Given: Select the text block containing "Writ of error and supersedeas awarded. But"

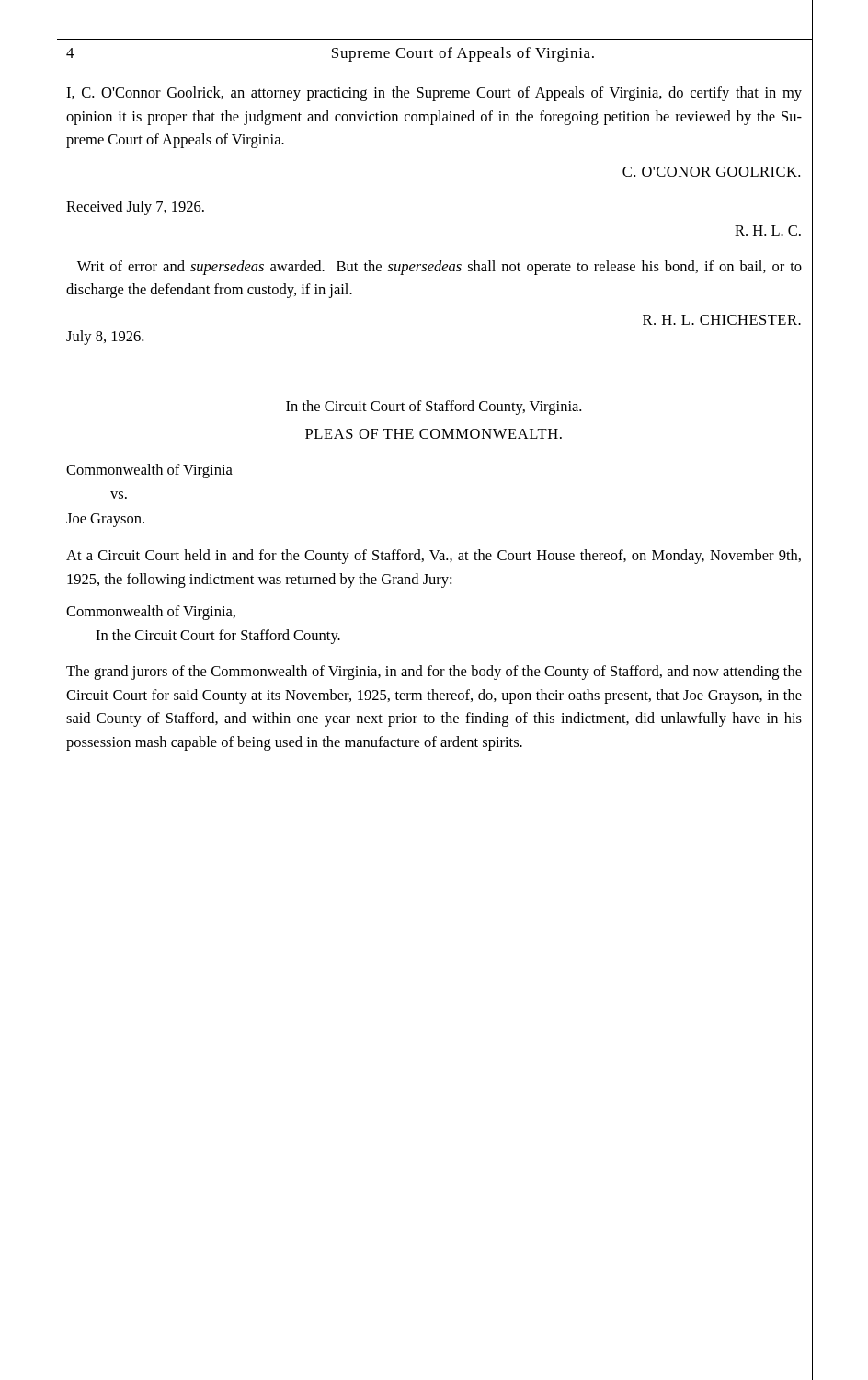Looking at the screenshot, I should click(434, 278).
